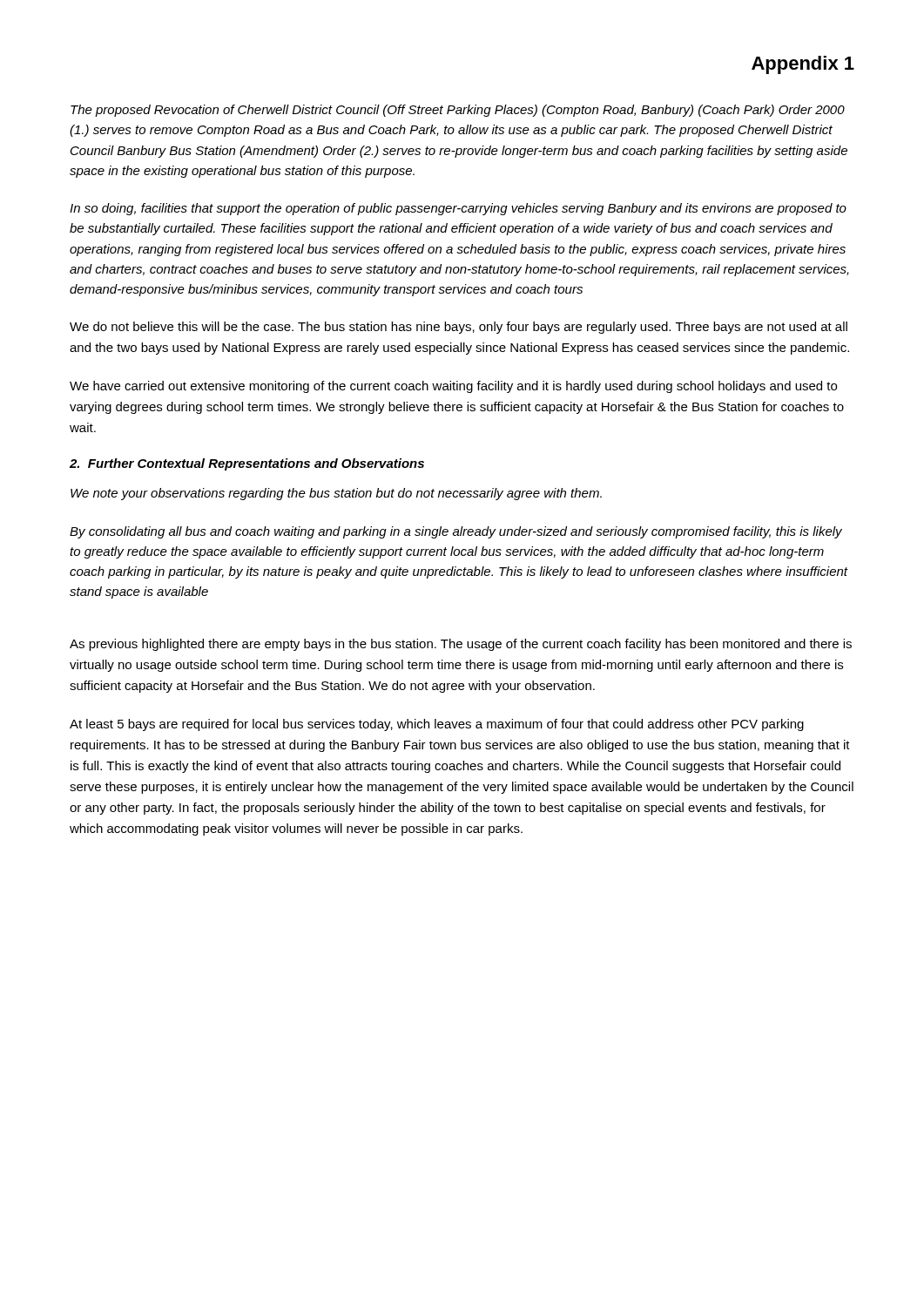The width and height of the screenshot is (924, 1307).
Task: Point to the block beginning "As previous highlighted there are empty bays"
Action: click(x=461, y=664)
